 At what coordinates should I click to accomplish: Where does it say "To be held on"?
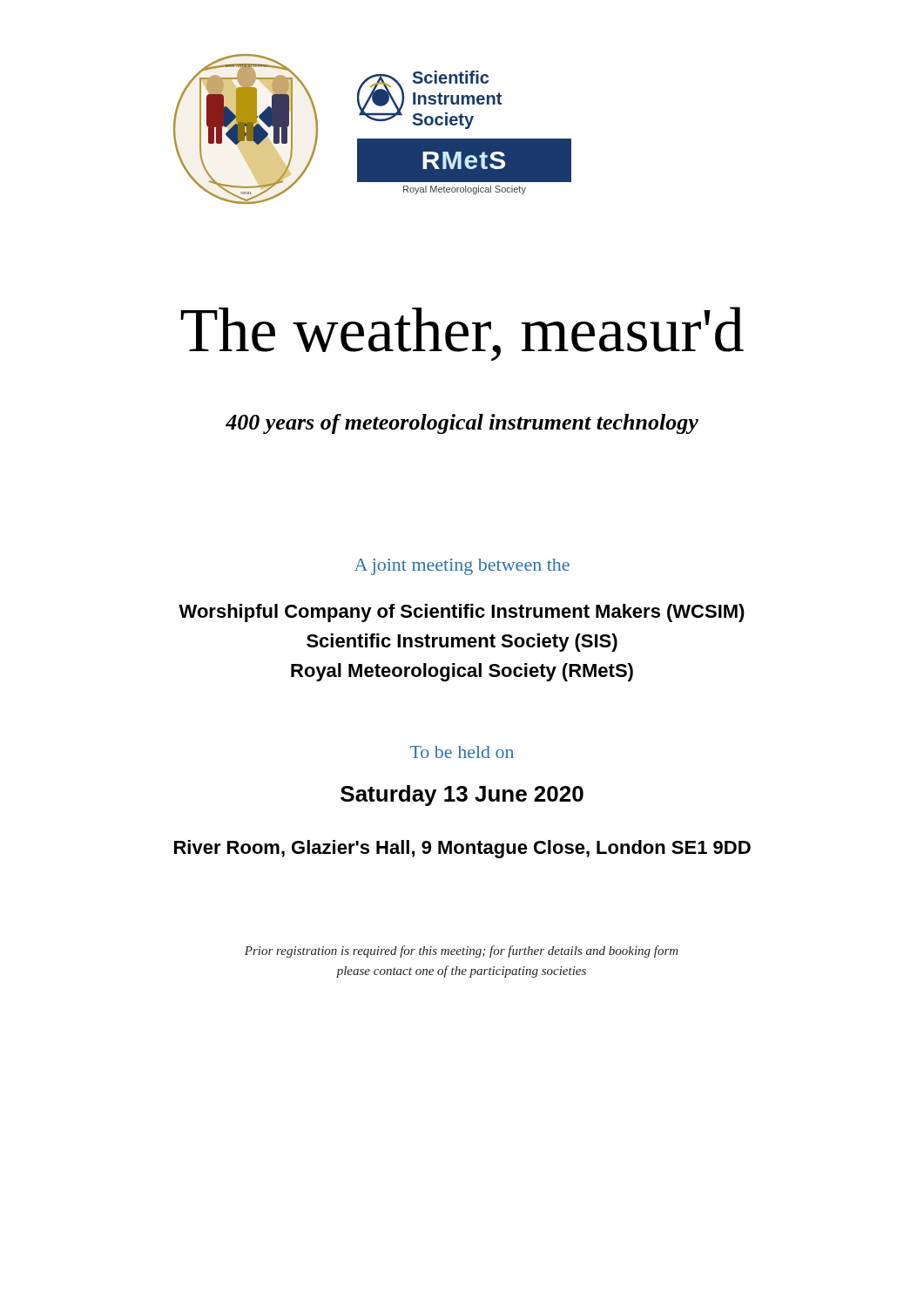pyautogui.click(x=462, y=752)
